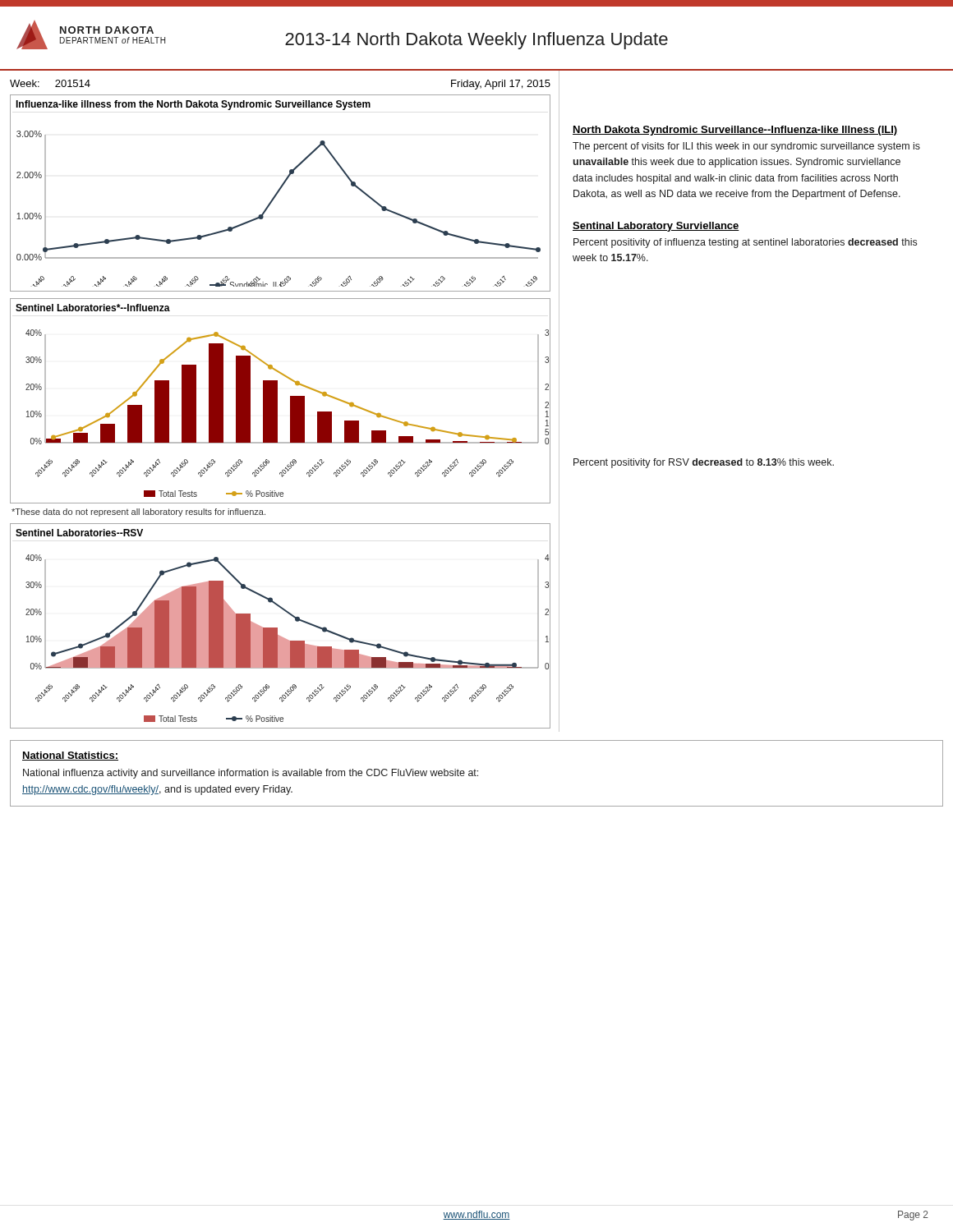The width and height of the screenshot is (953, 1232).
Task: Navigate to the text starting "2013-14 North Dakota Weekly Influenza"
Action: click(476, 39)
